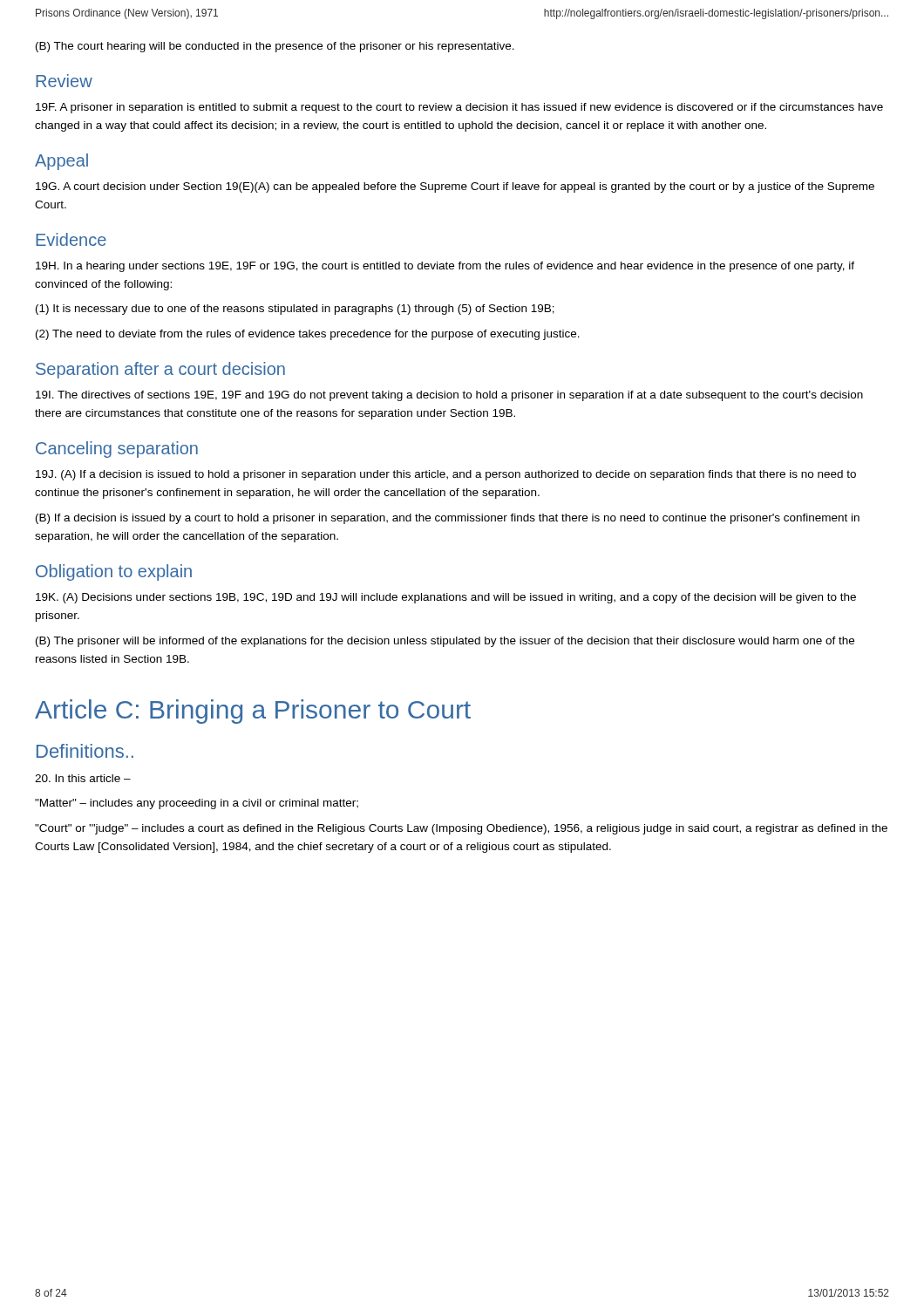
Task: Click where it says "In this article –"
Action: point(83,778)
